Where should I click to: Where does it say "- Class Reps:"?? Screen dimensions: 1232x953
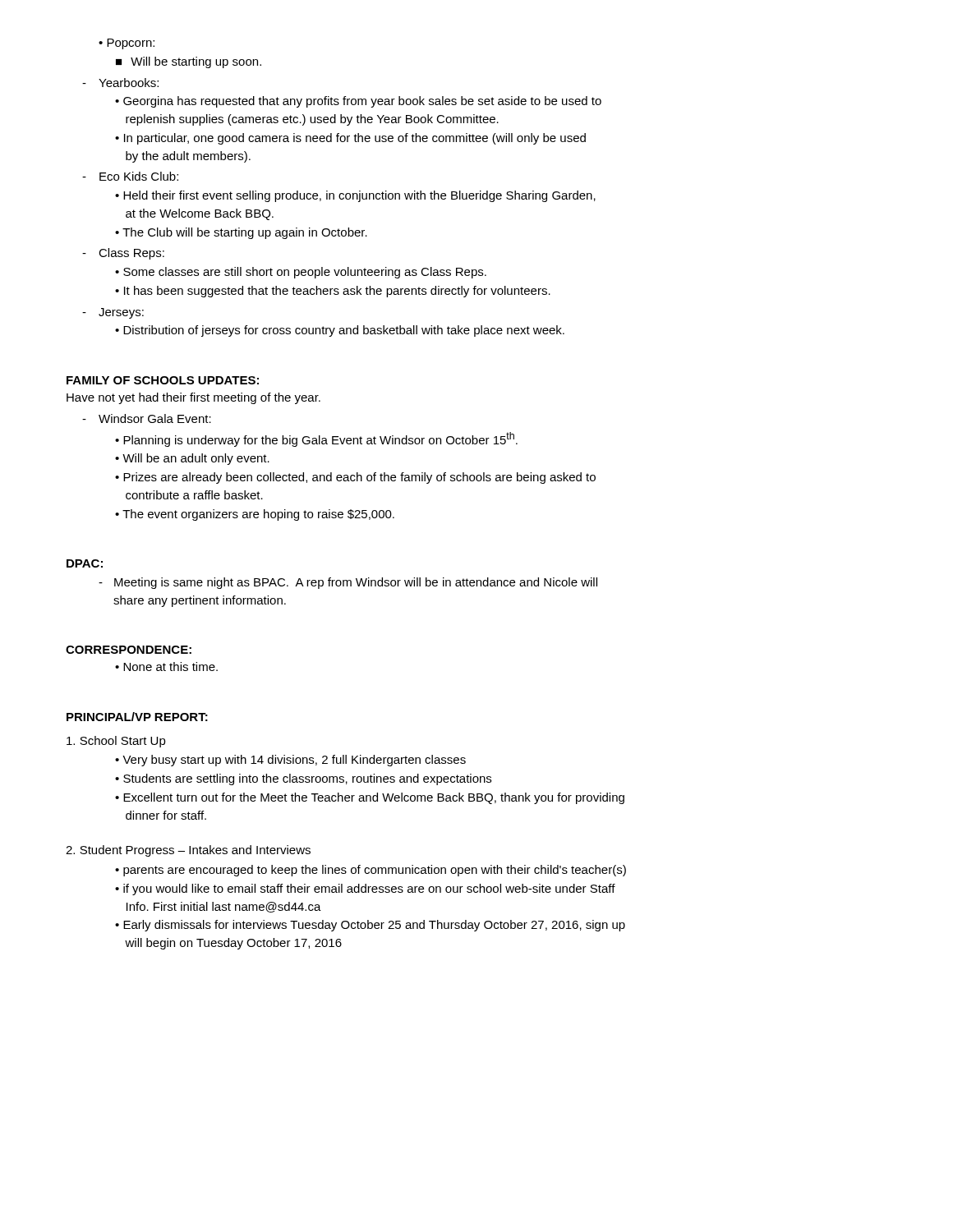coord(123,254)
